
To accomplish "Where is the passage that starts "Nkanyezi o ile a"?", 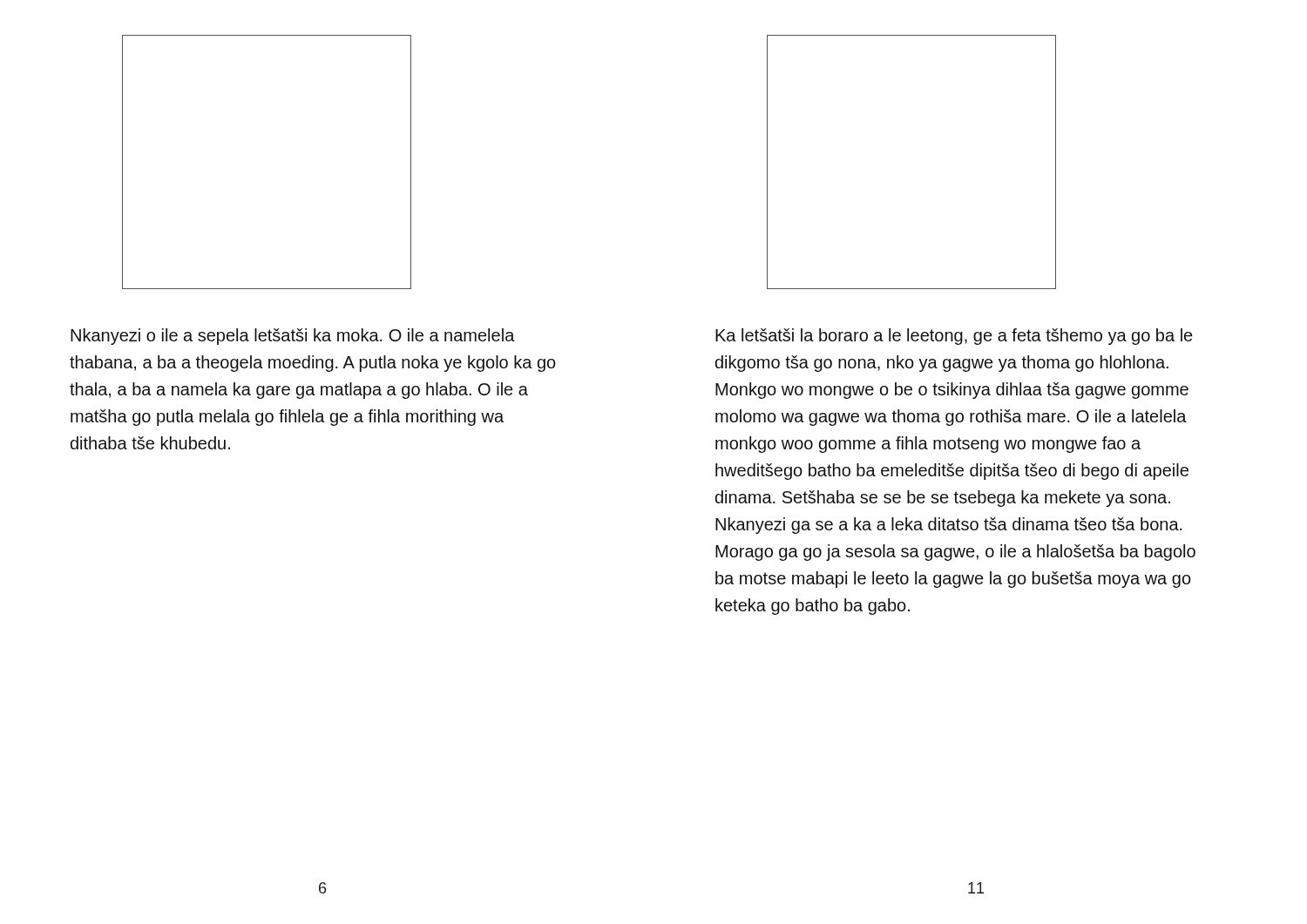I will pos(313,389).
